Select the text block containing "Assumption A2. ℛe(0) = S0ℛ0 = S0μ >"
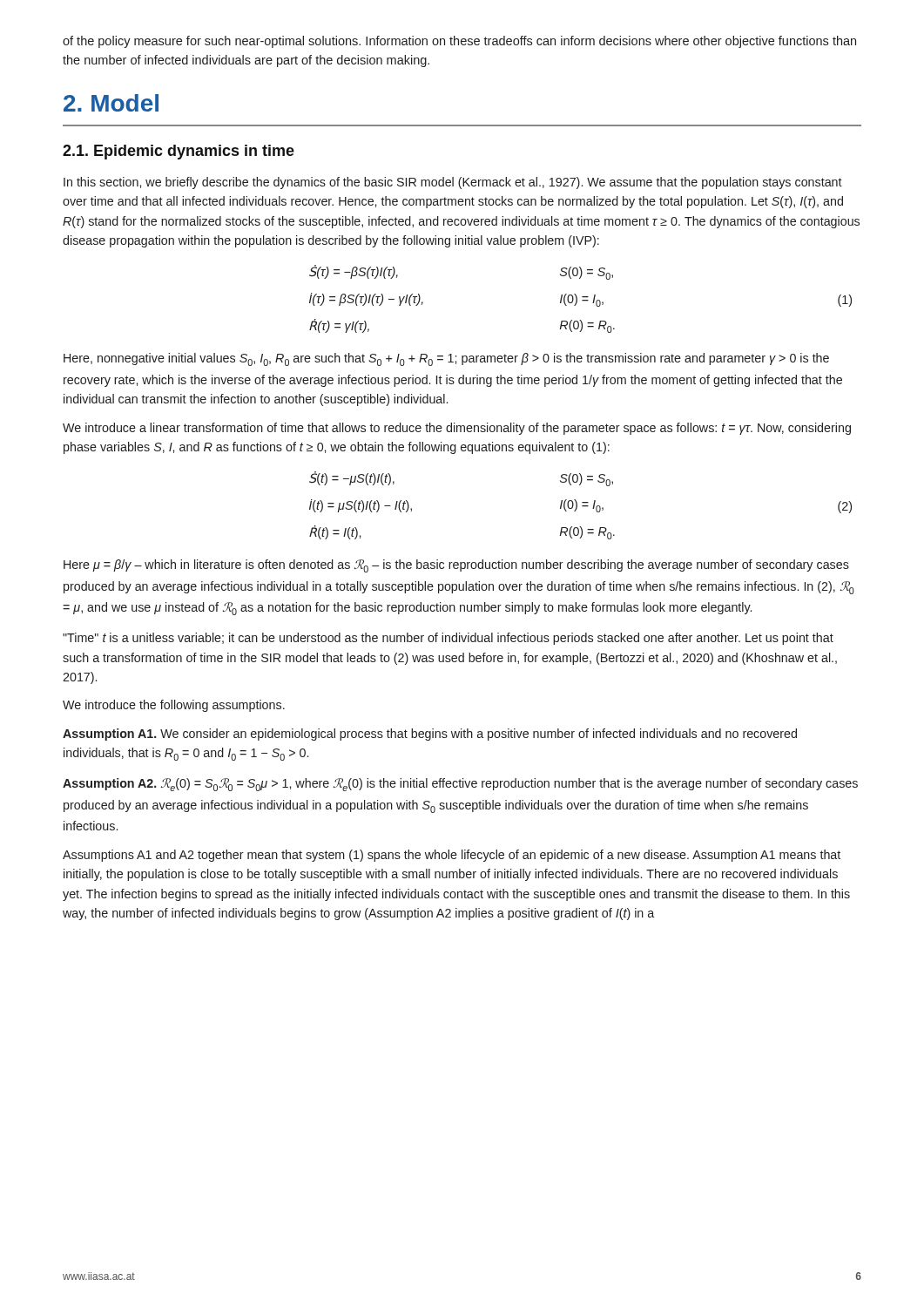924x1307 pixels. click(x=460, y=805)
